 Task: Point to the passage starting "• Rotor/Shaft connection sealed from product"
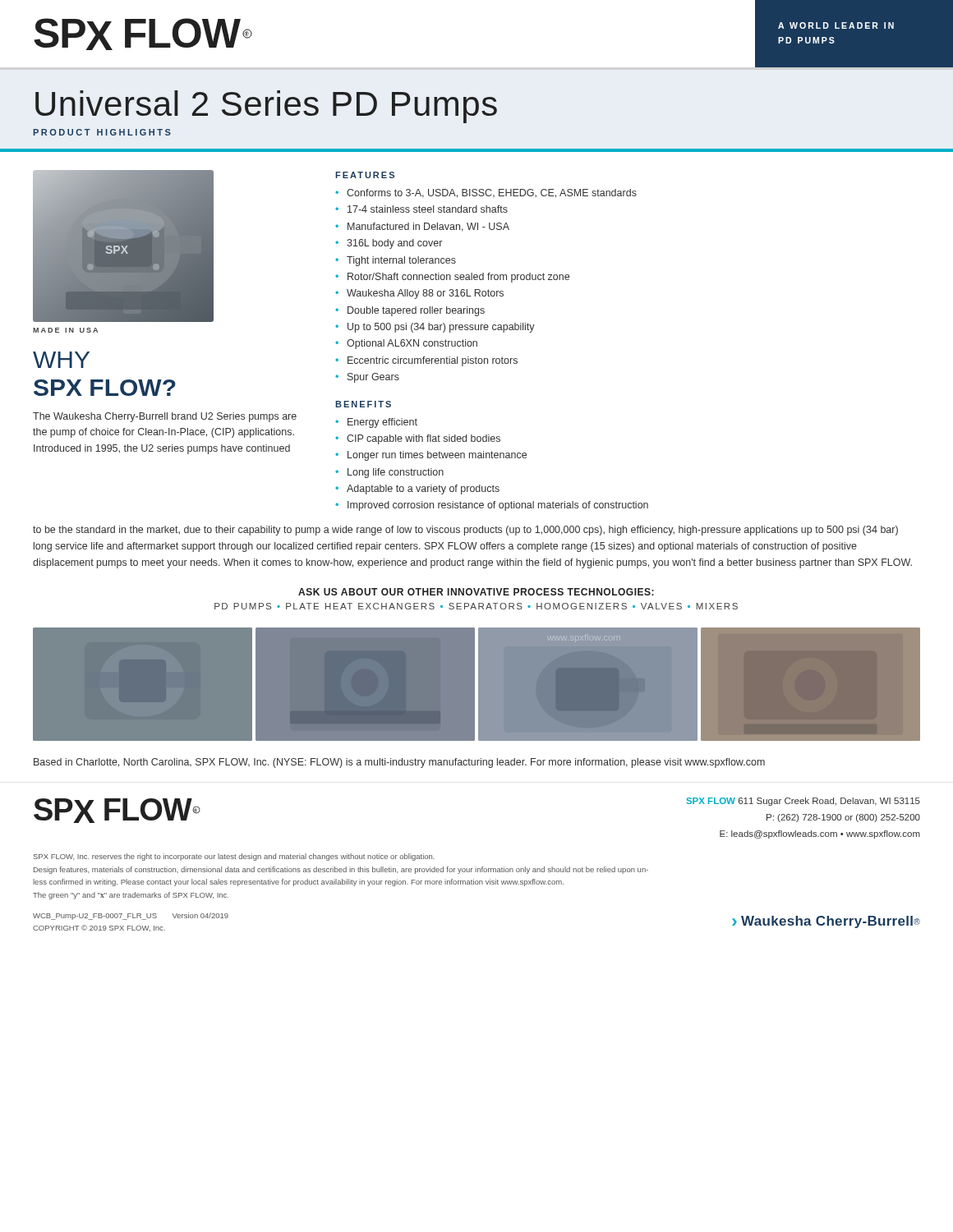(453, 277)
